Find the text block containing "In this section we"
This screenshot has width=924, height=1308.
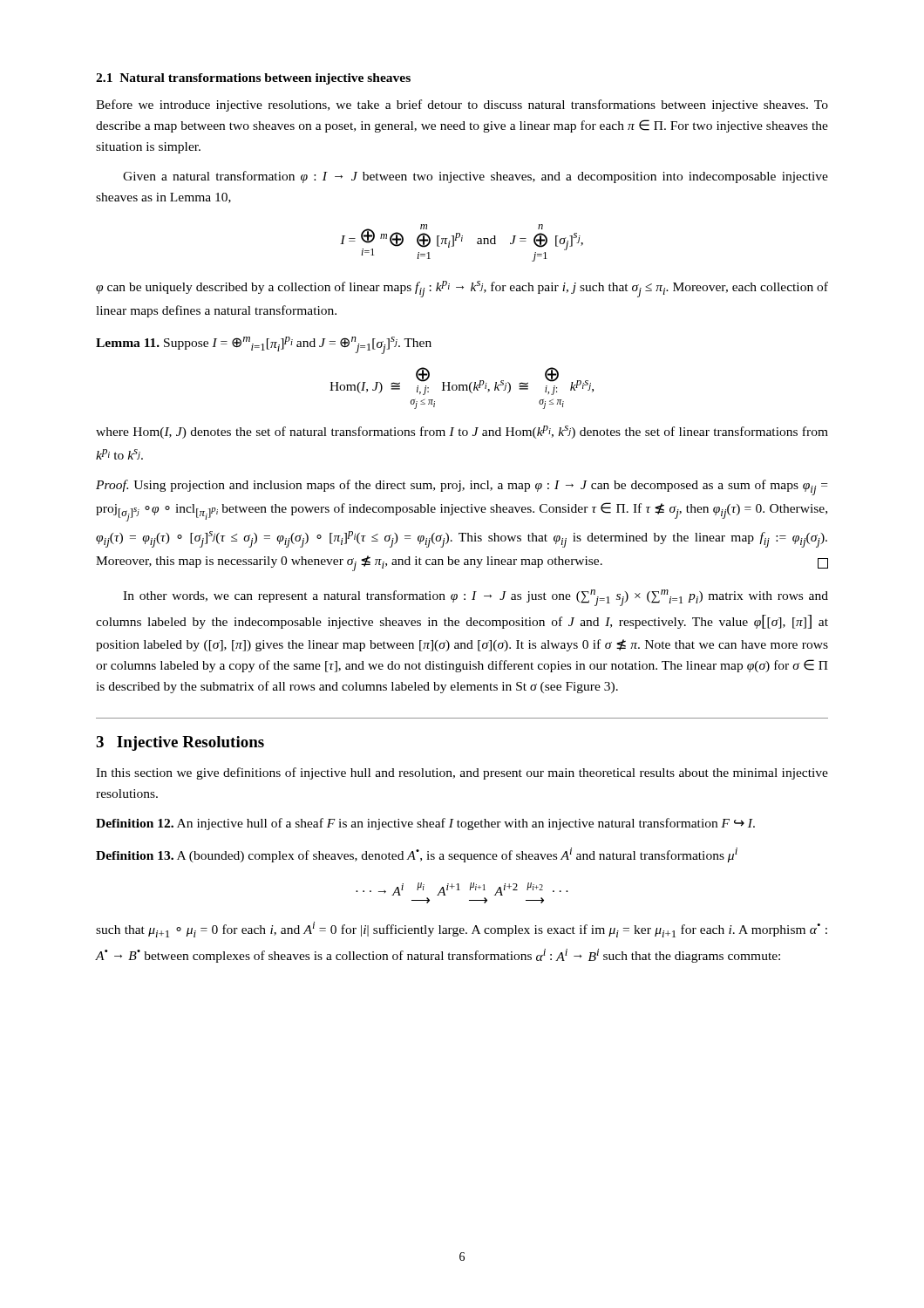point(462,783)
